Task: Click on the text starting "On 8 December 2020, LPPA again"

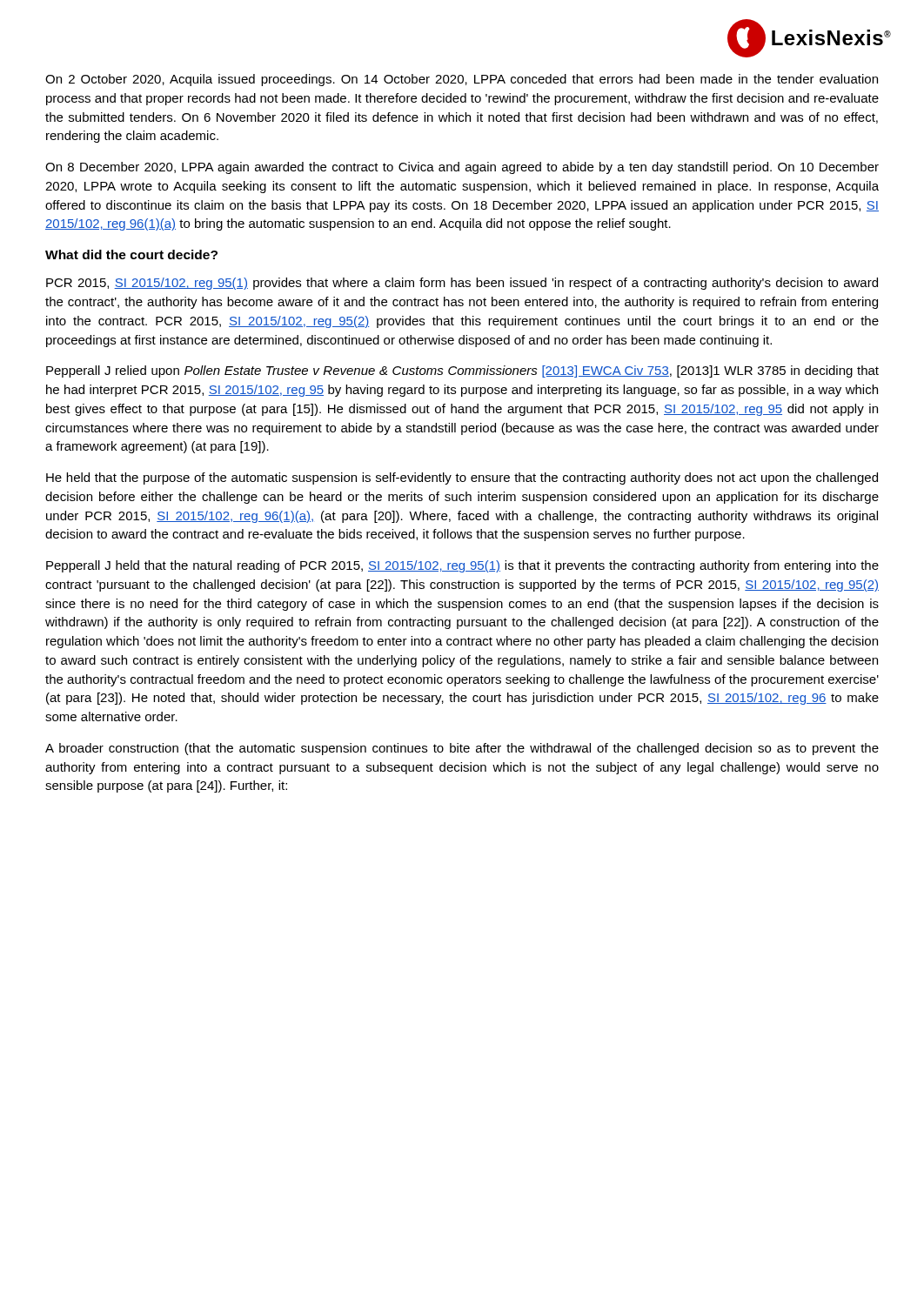Action: click(x=462, y=195)
